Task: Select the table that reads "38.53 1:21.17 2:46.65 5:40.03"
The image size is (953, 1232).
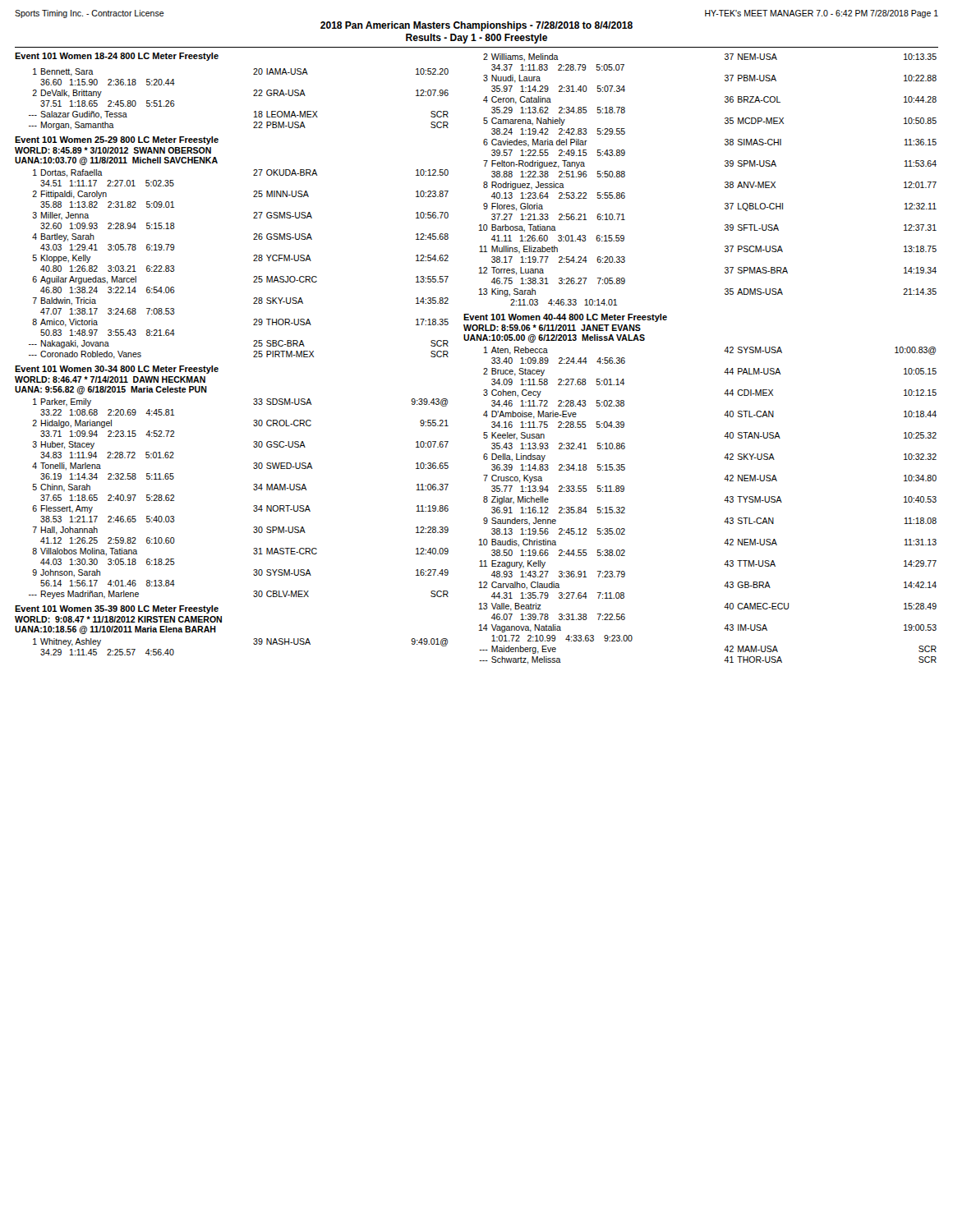Action: [232, 497]
